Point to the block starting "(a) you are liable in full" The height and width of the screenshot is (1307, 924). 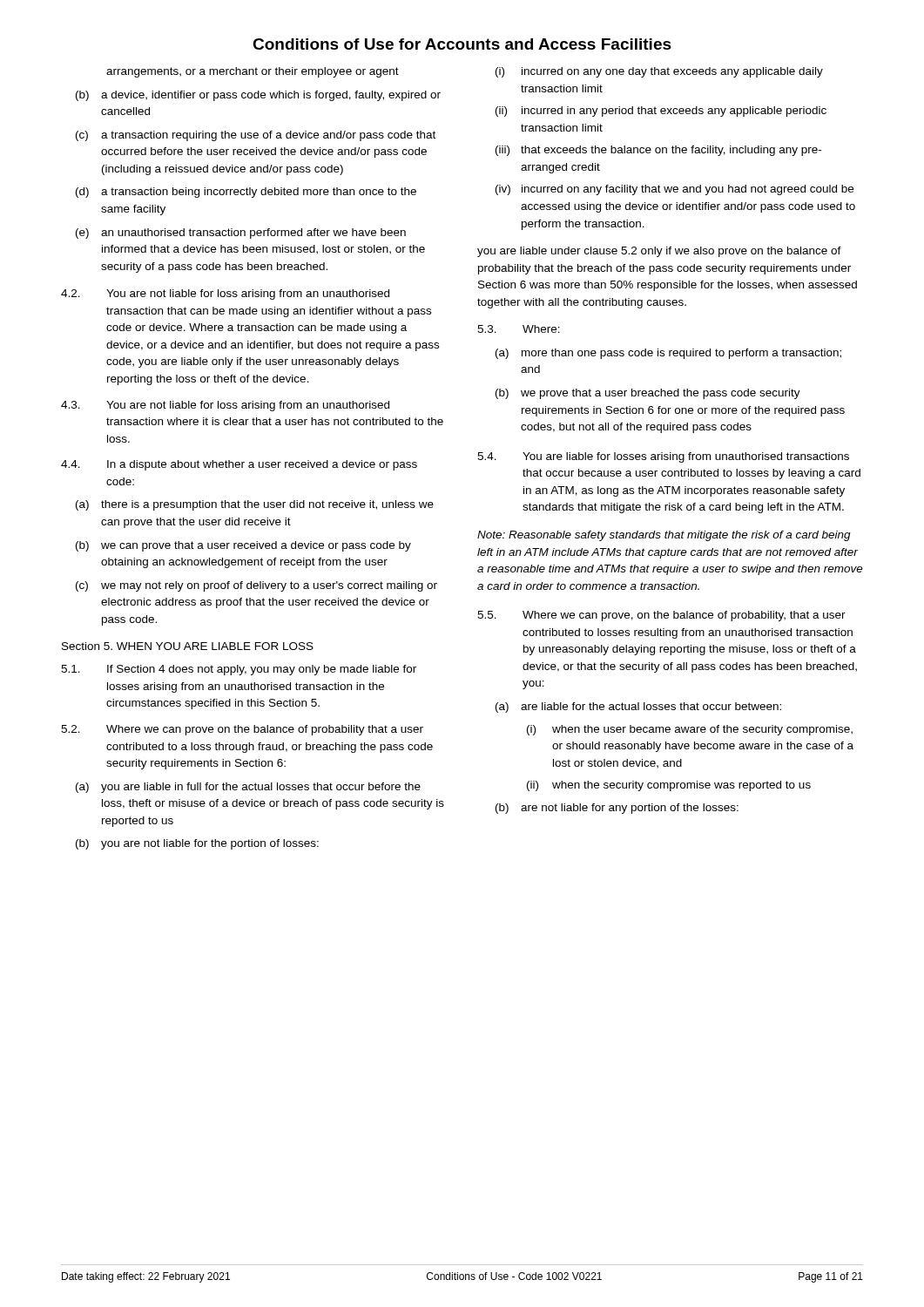[x=260, y=803]
